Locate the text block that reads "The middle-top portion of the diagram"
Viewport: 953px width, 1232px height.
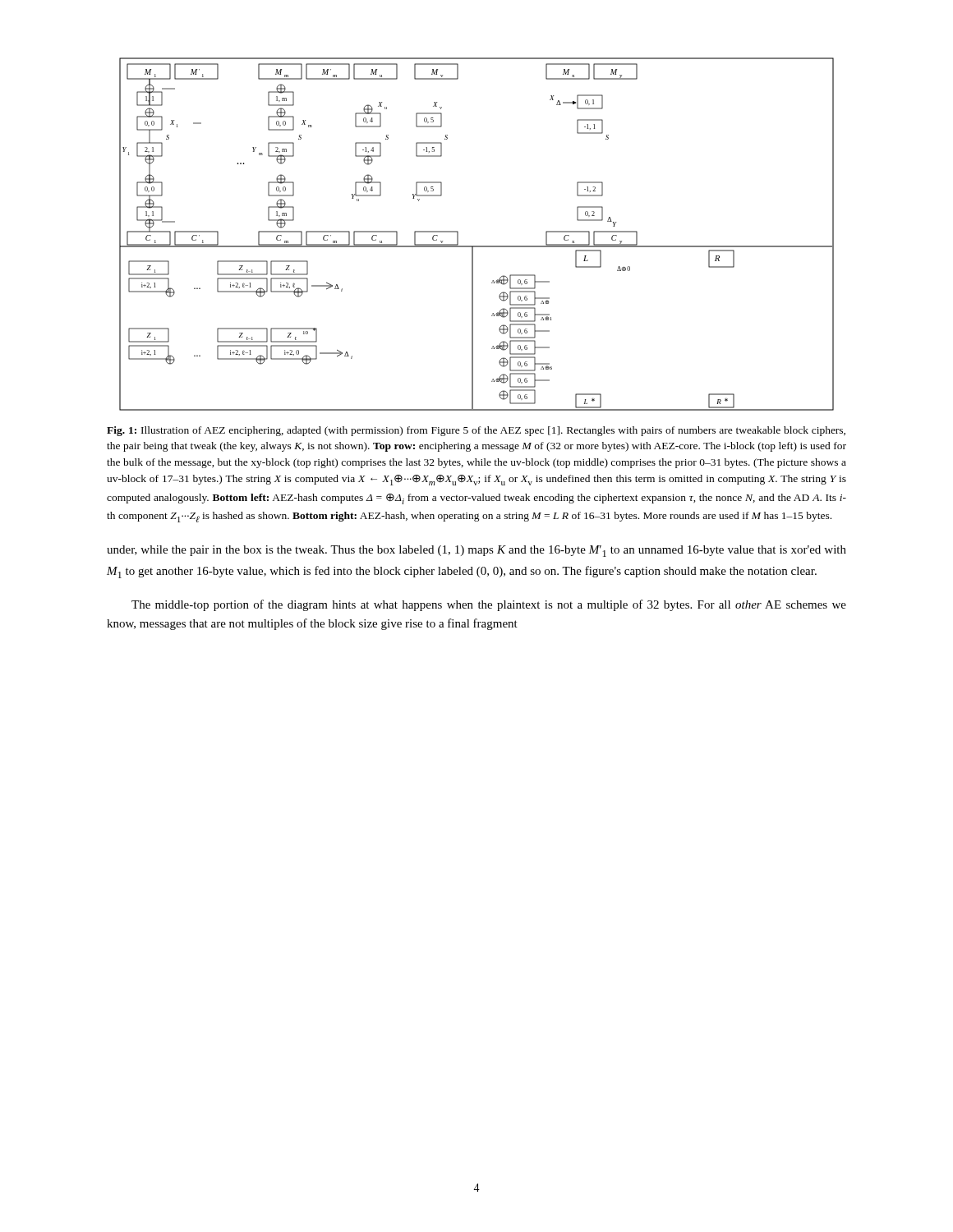pyautogui.click(x=476, y=615)
